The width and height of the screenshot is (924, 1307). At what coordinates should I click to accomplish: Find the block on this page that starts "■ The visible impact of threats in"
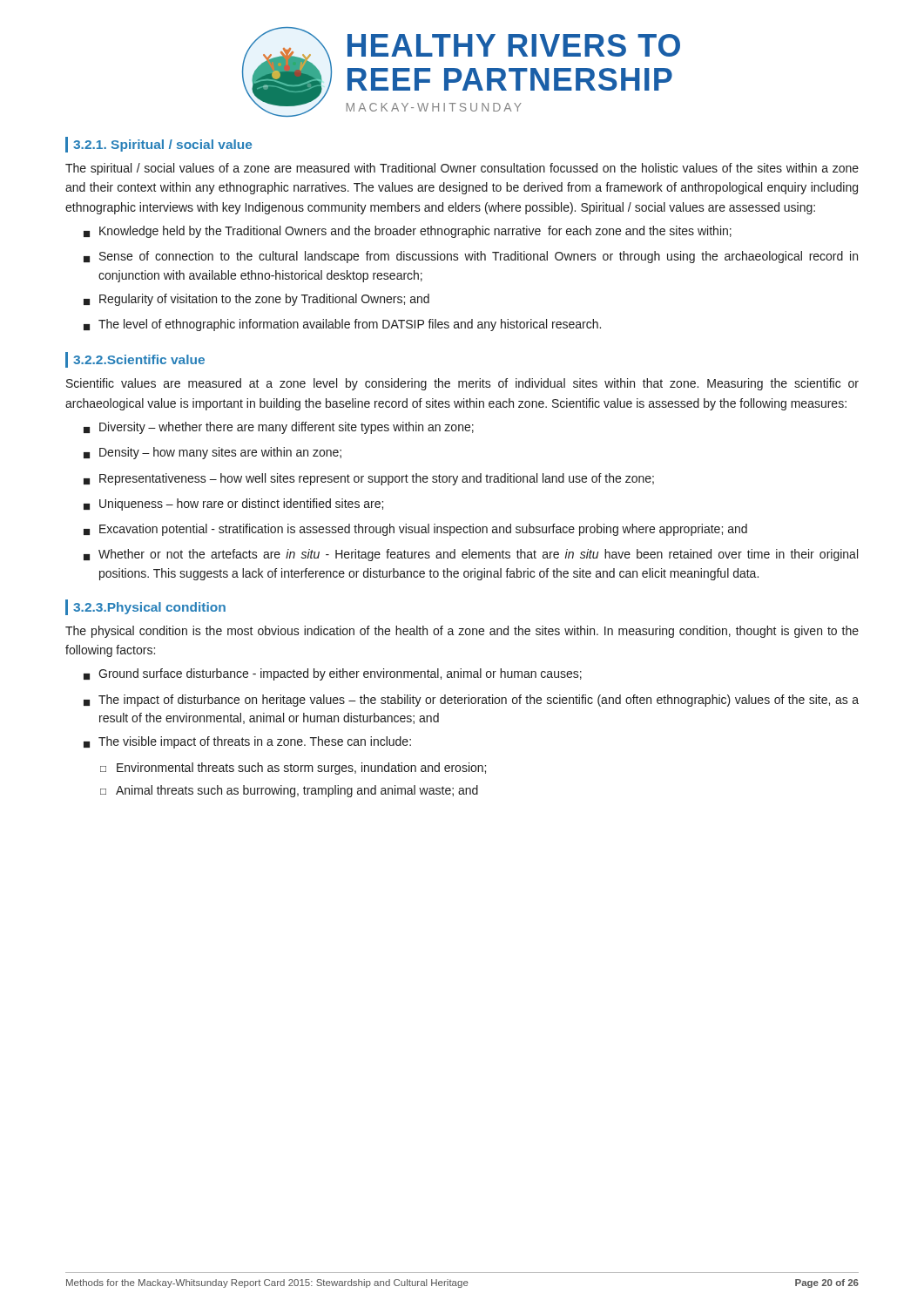(x=247, y=742)
